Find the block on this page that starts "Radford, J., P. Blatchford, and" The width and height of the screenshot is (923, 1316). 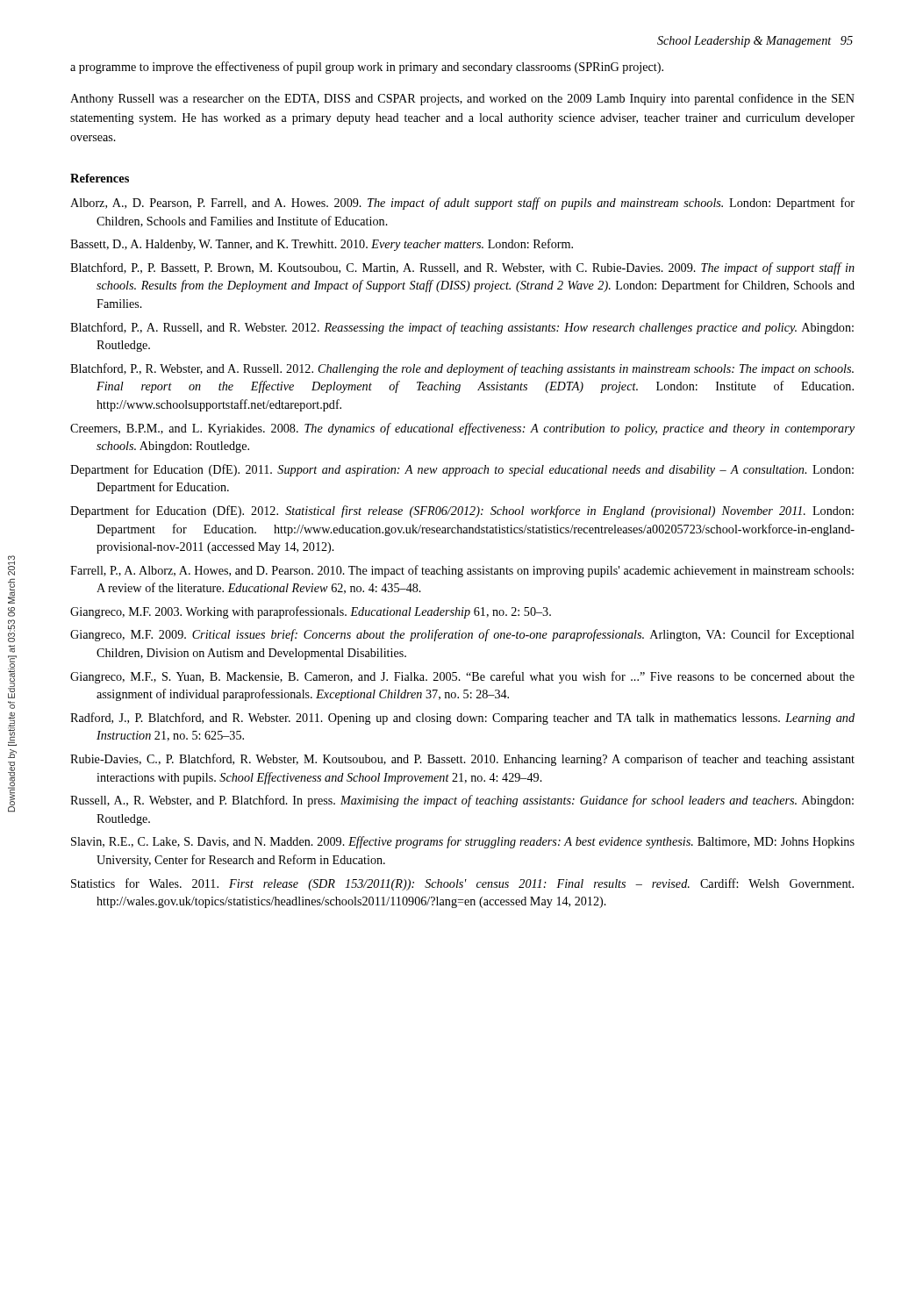tap(462, 727)
